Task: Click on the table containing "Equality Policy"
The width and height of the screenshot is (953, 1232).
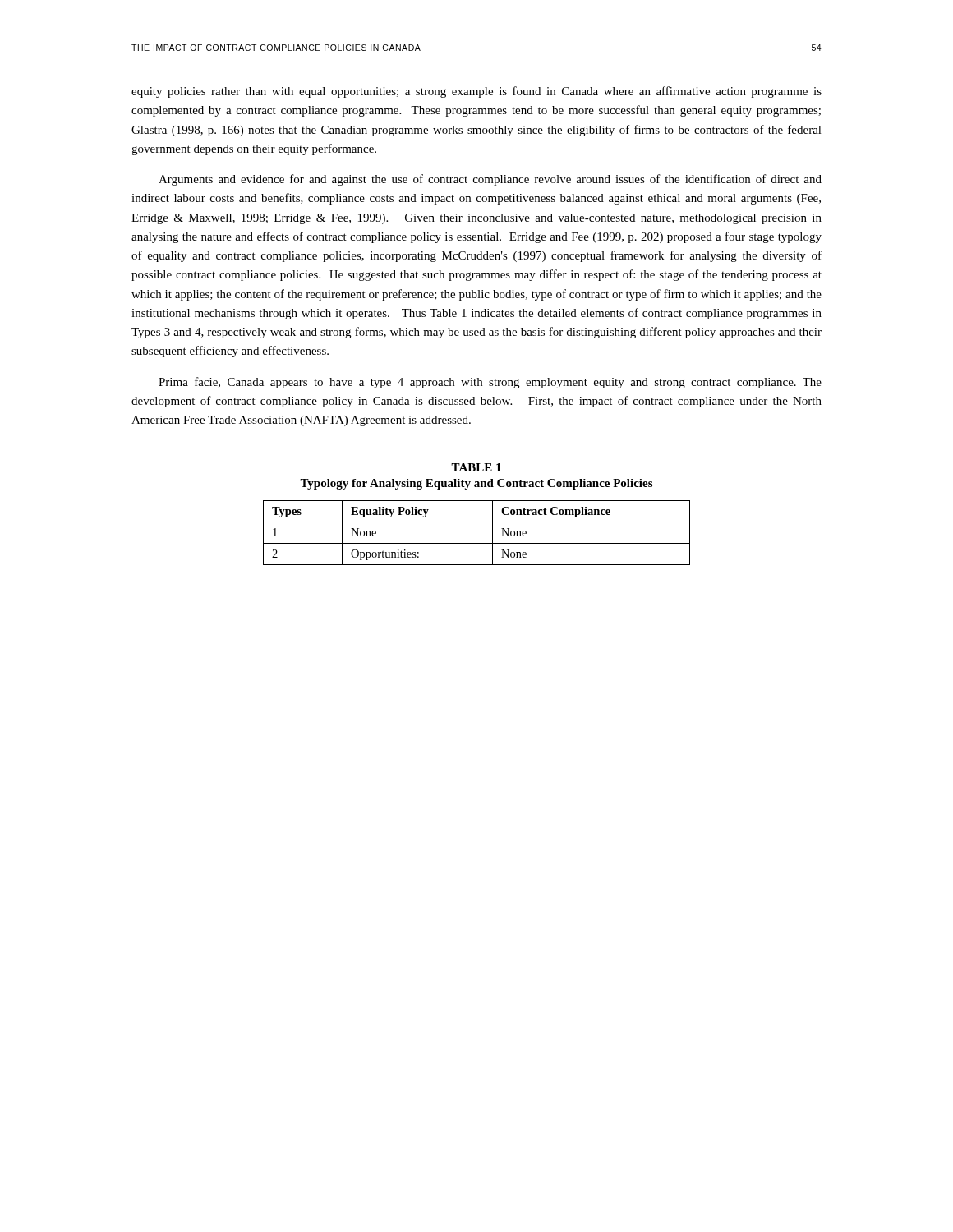Action: pyautogui.click(x=476, y=533)
